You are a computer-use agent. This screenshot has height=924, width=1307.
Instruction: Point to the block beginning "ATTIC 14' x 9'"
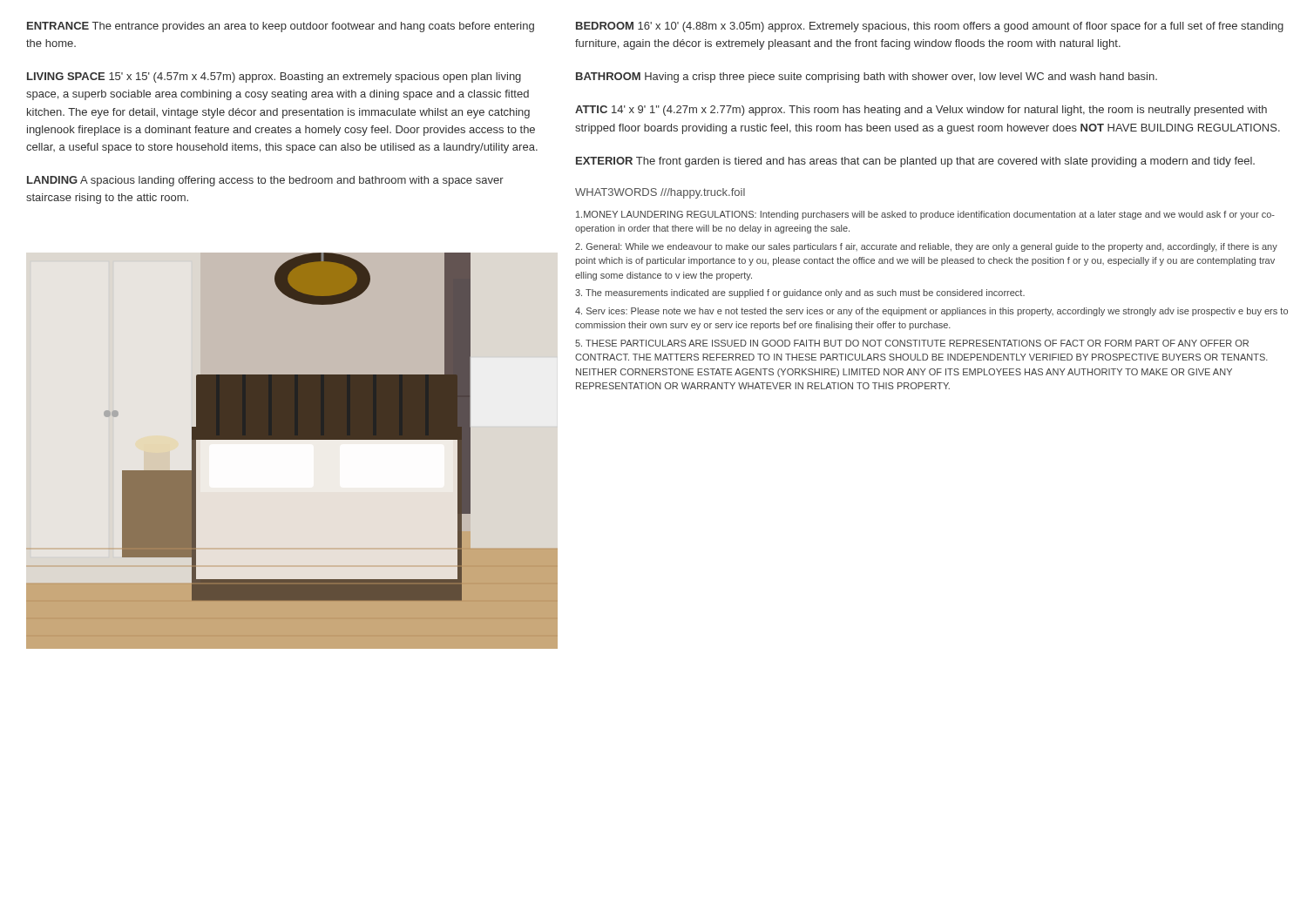pyautogui.click(x=928, y=118)
